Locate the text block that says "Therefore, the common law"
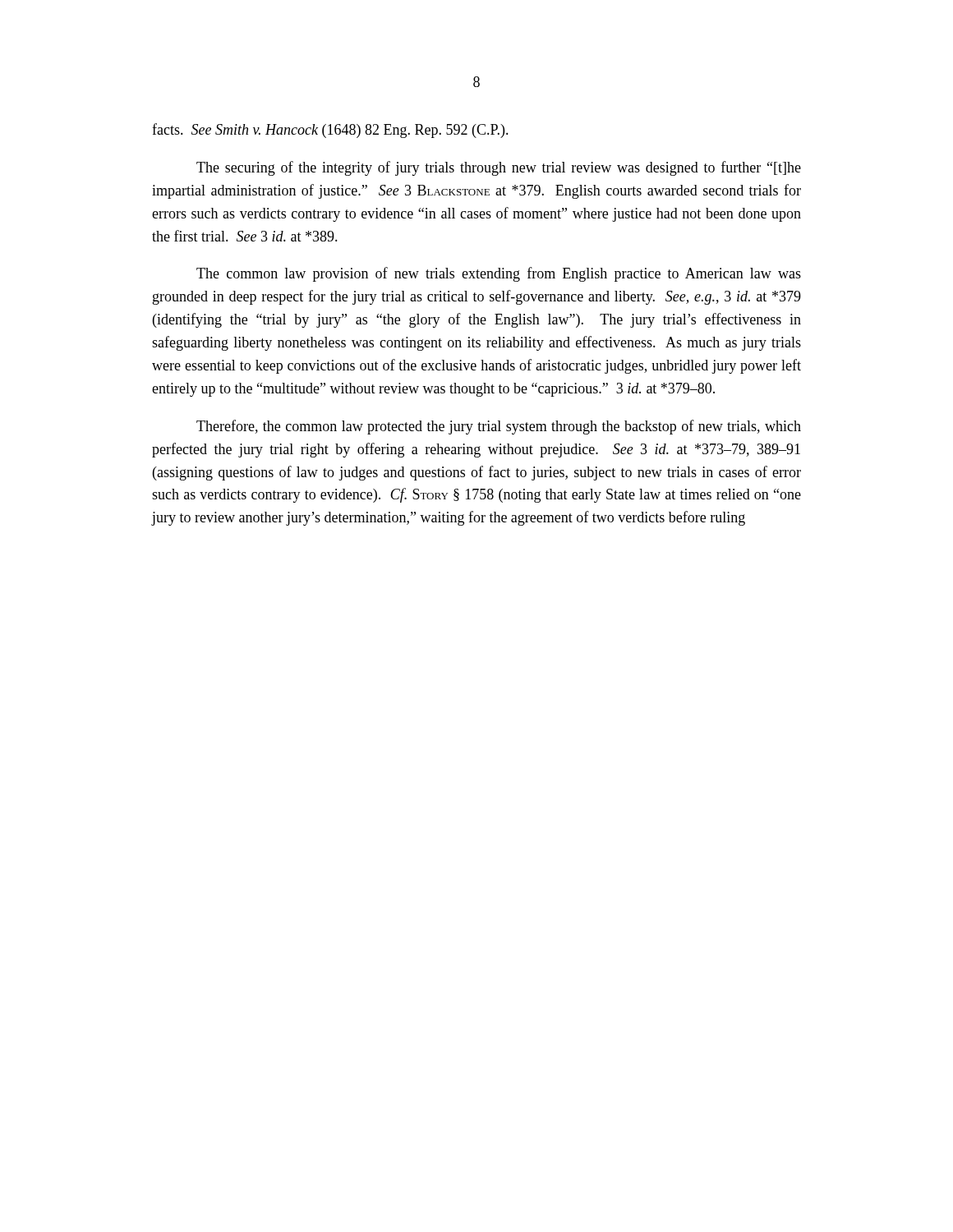The height and width of the screenshot is (1232, 953). tap(476, 472)
